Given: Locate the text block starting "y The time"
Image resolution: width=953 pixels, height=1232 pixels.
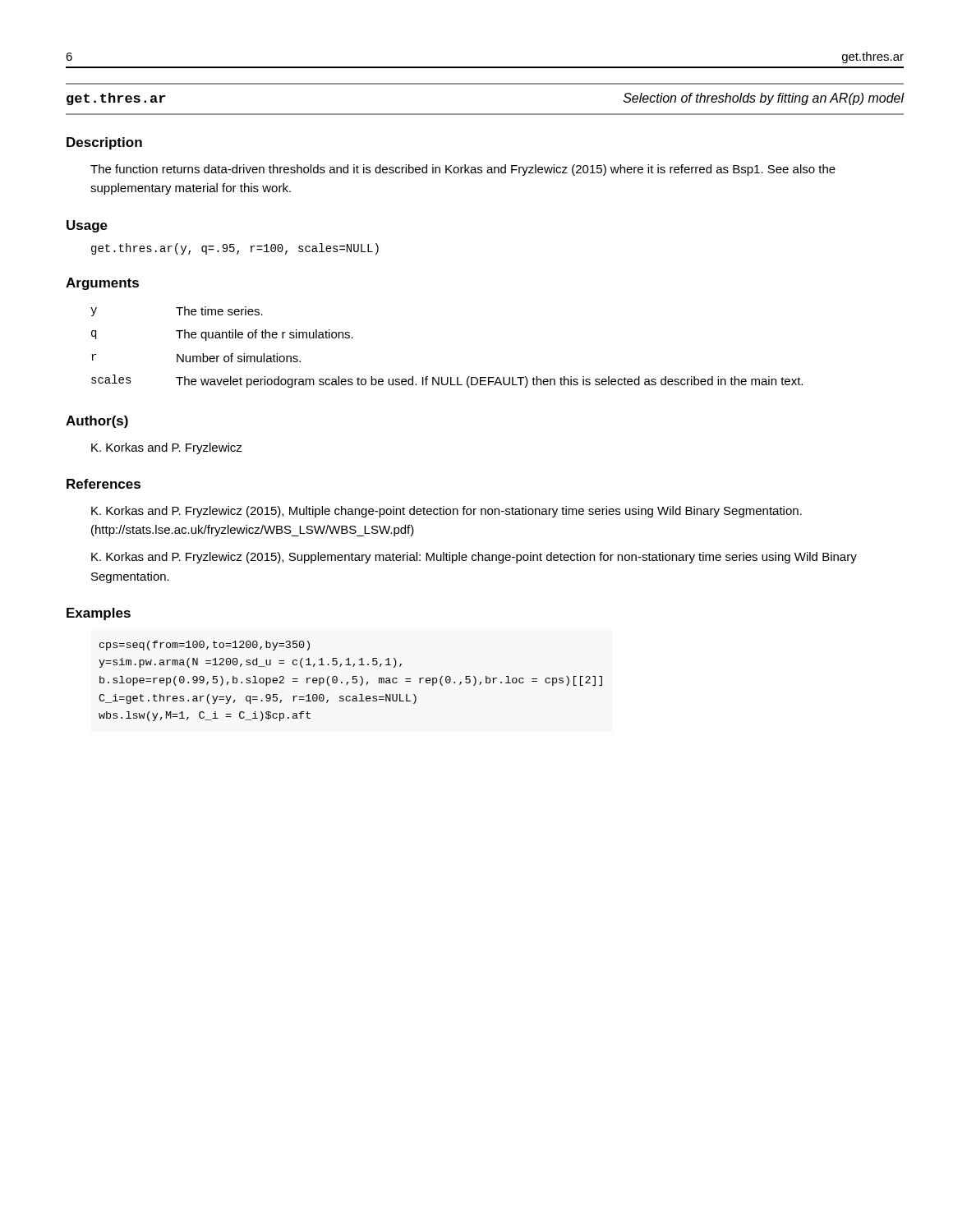Looking at the screenshot, I should 177,311.
